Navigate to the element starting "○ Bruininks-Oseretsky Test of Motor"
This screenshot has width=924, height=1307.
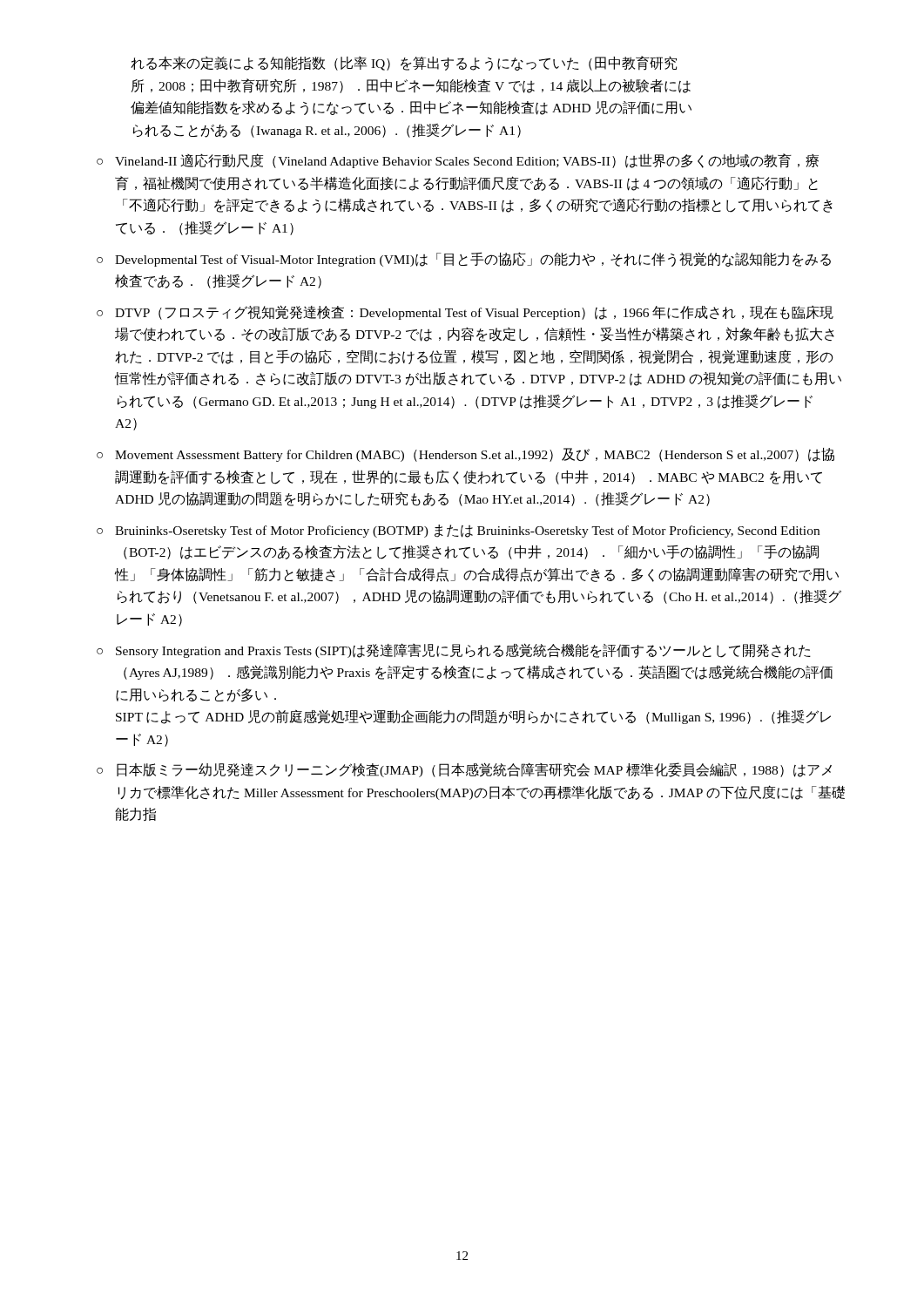(471, 575)
